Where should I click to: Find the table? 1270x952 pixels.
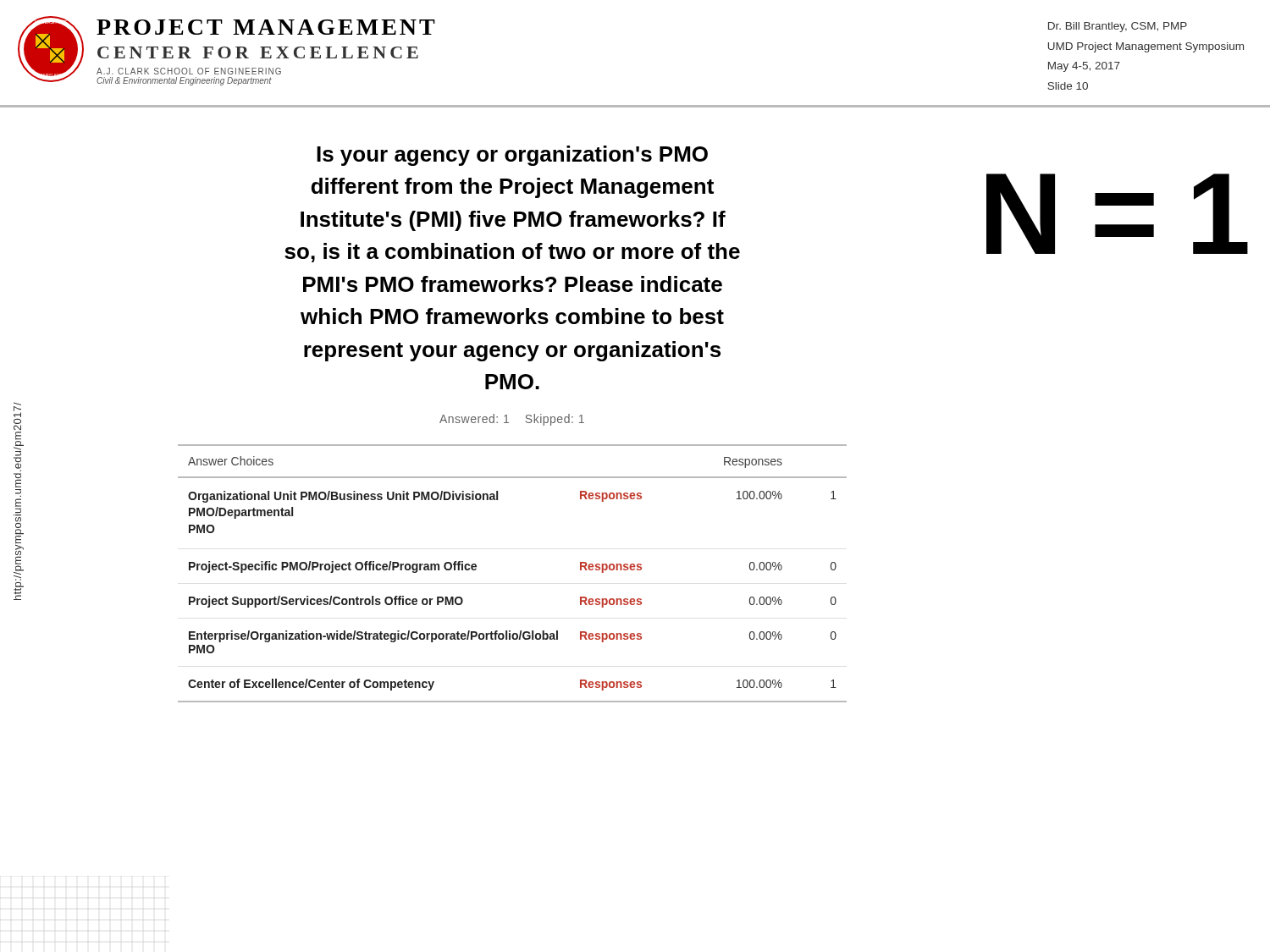(512, 573)
